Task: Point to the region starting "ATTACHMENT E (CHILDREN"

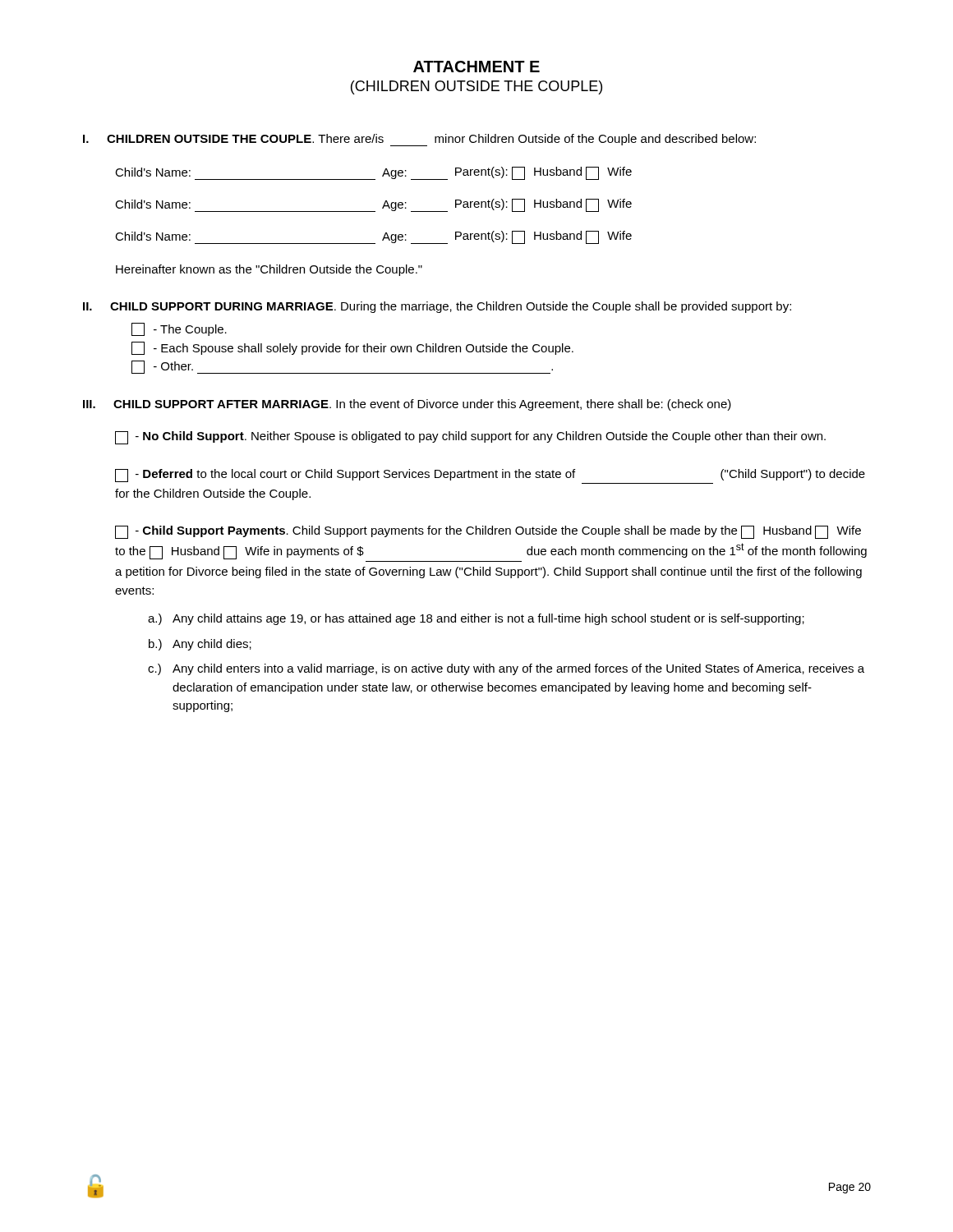Action: [x=476, y=76]
